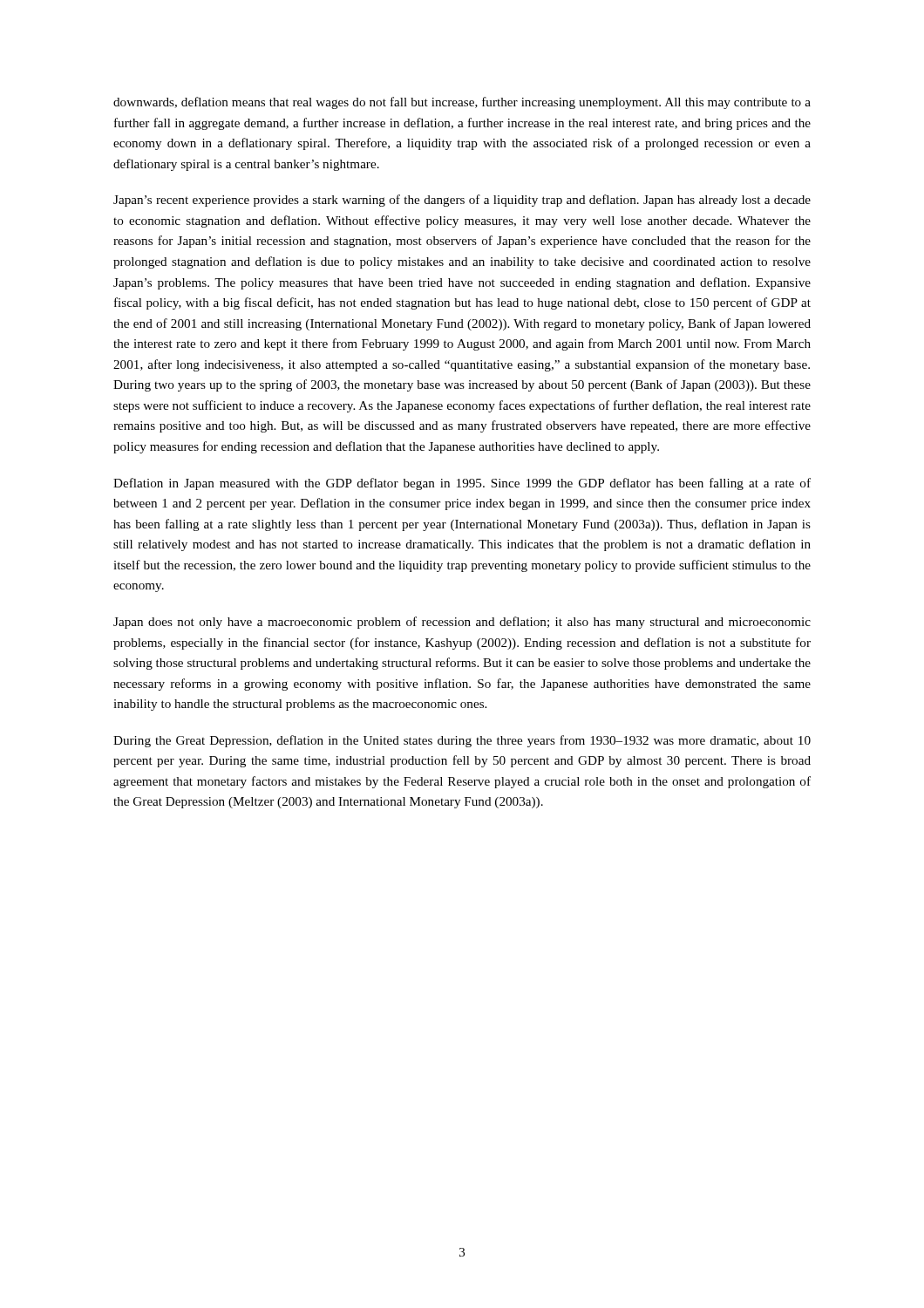Locate the text block containing "Japan does not only"
Screen dimensions: 1308x924
pos(462,663)
